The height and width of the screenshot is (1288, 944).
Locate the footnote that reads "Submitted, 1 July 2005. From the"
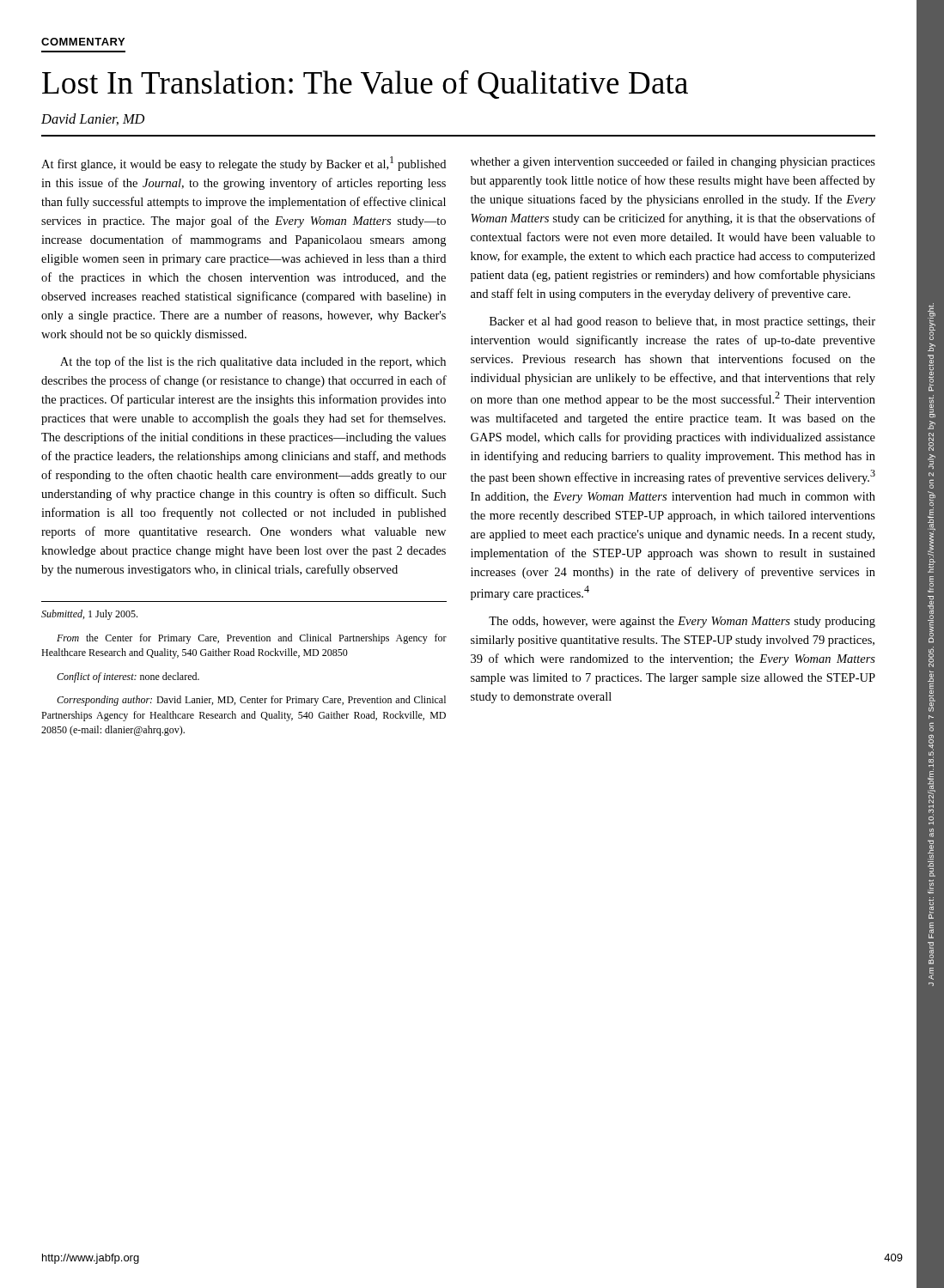89,615
